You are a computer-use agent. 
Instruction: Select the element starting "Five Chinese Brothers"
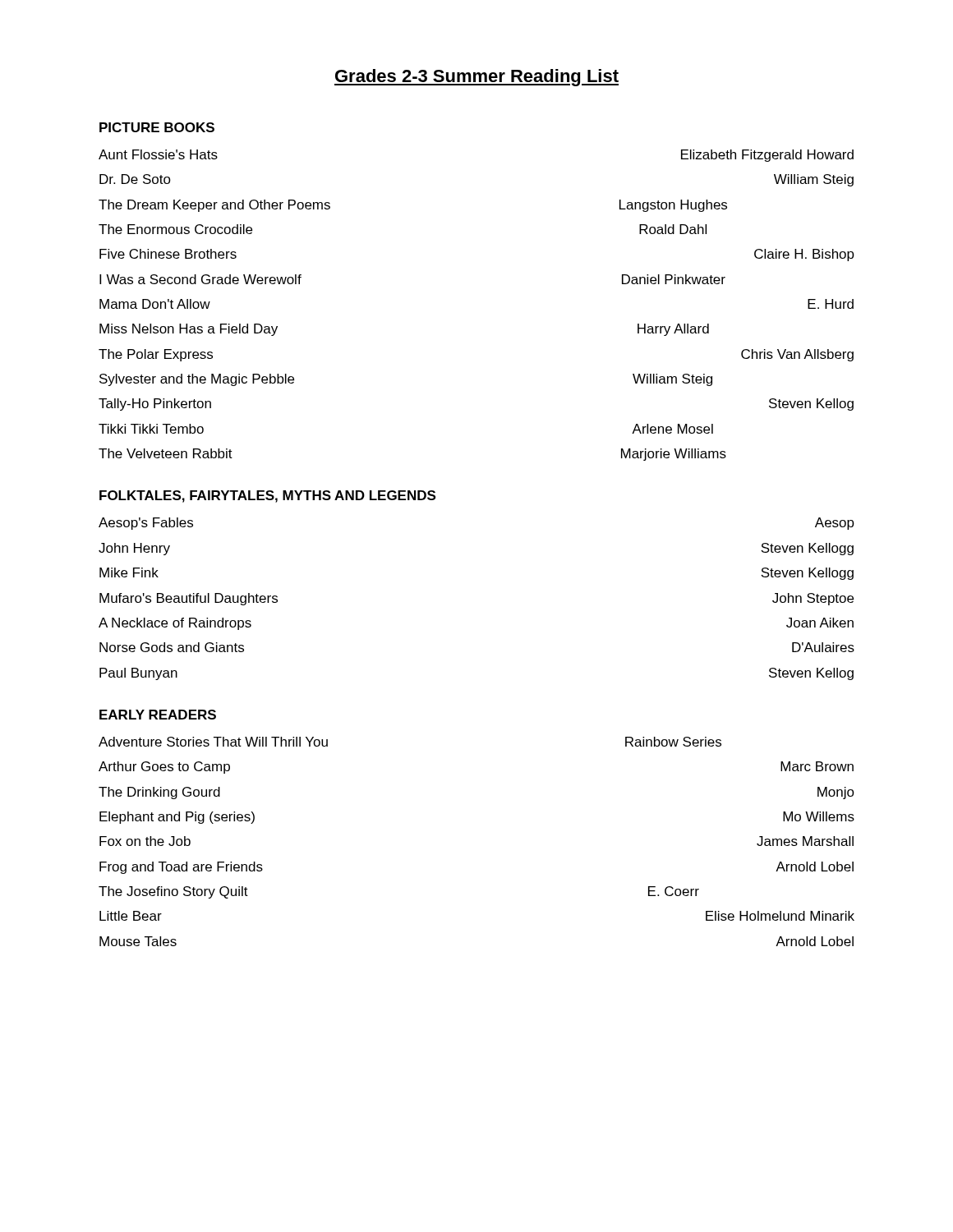169,255
